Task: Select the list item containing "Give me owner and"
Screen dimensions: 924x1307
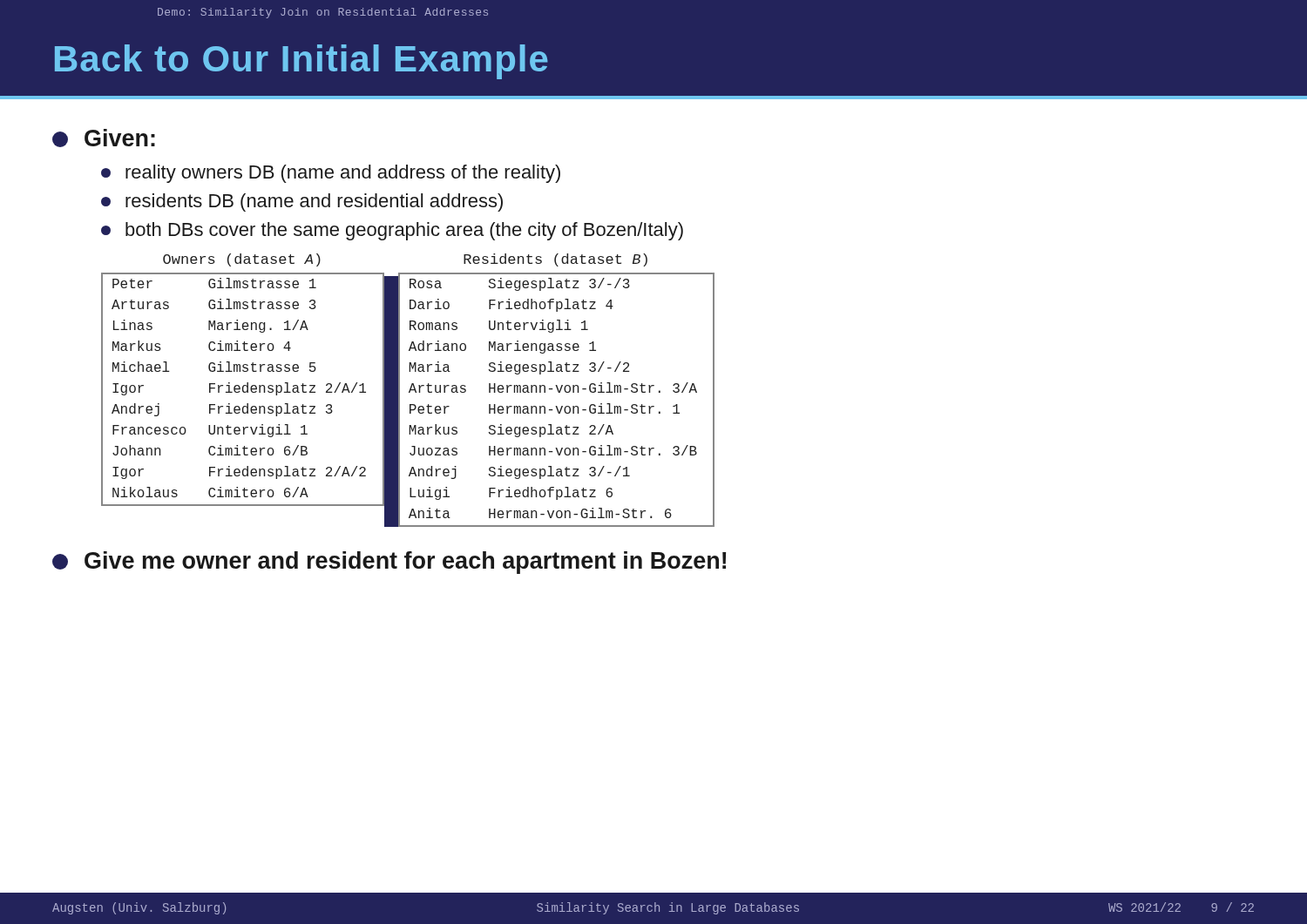Action: coord(390,561)
